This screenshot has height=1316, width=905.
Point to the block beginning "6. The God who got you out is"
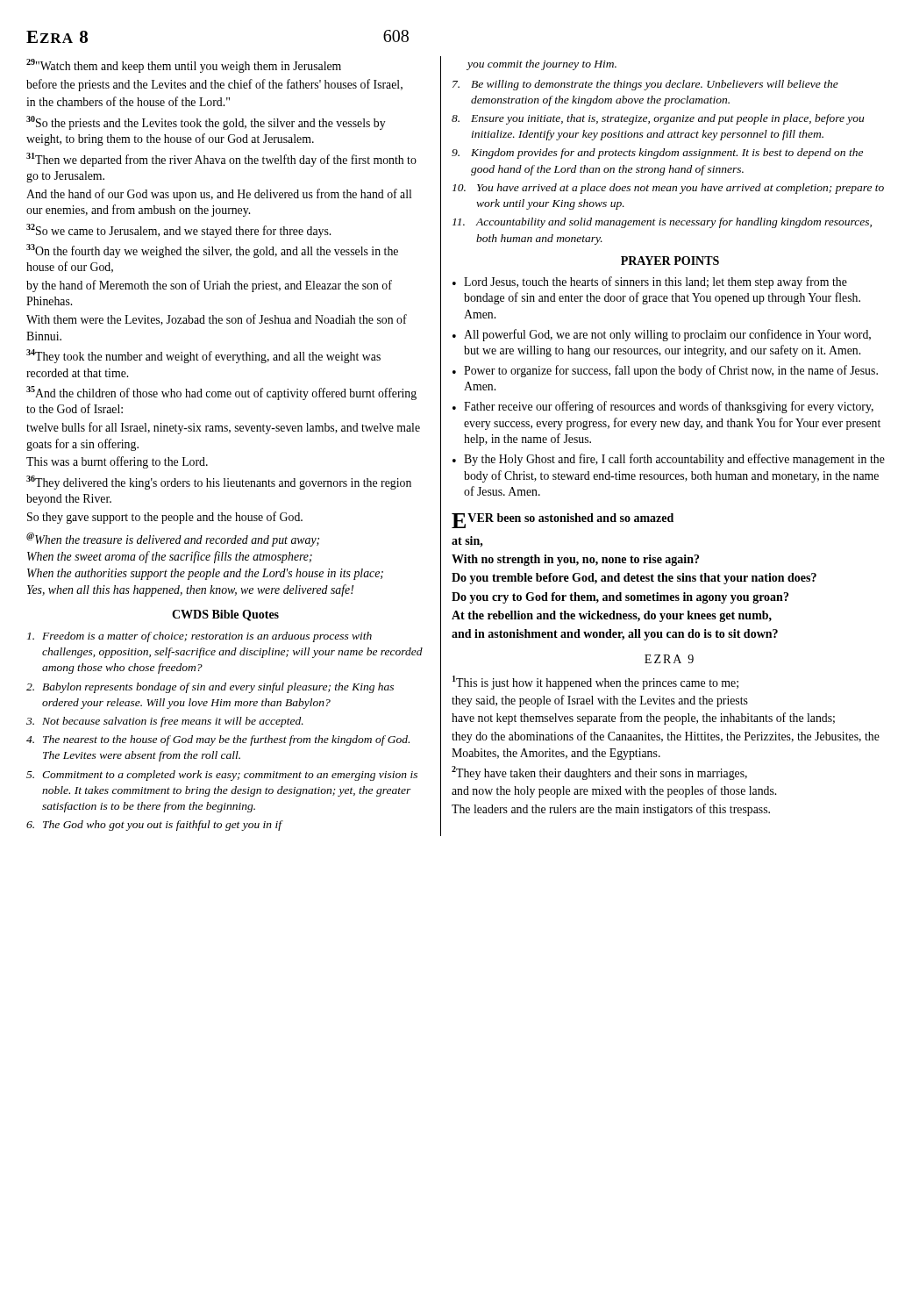[x=225, y=825]
